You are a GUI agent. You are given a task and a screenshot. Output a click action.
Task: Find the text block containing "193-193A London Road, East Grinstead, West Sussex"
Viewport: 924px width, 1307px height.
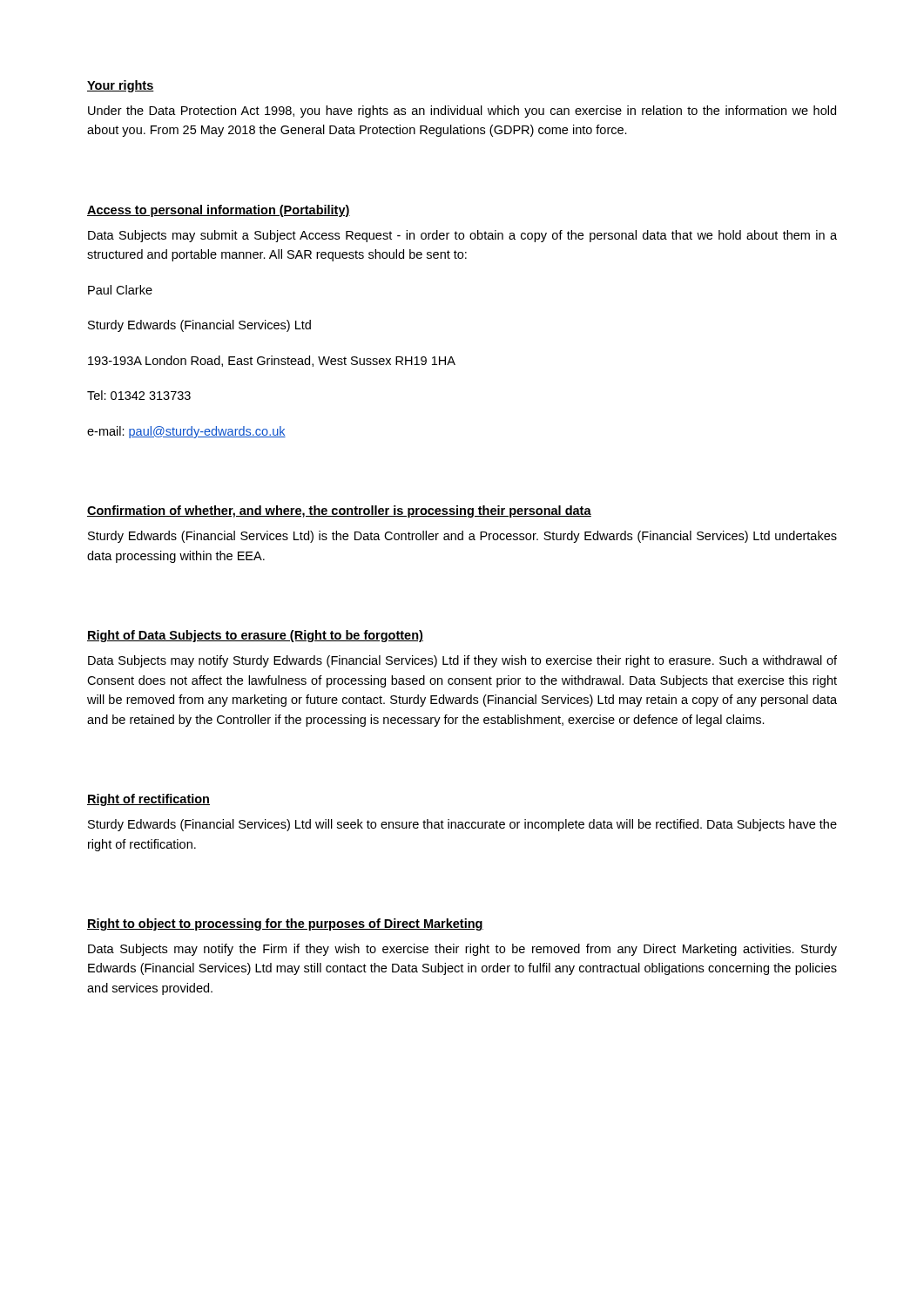tap(271, 361)
